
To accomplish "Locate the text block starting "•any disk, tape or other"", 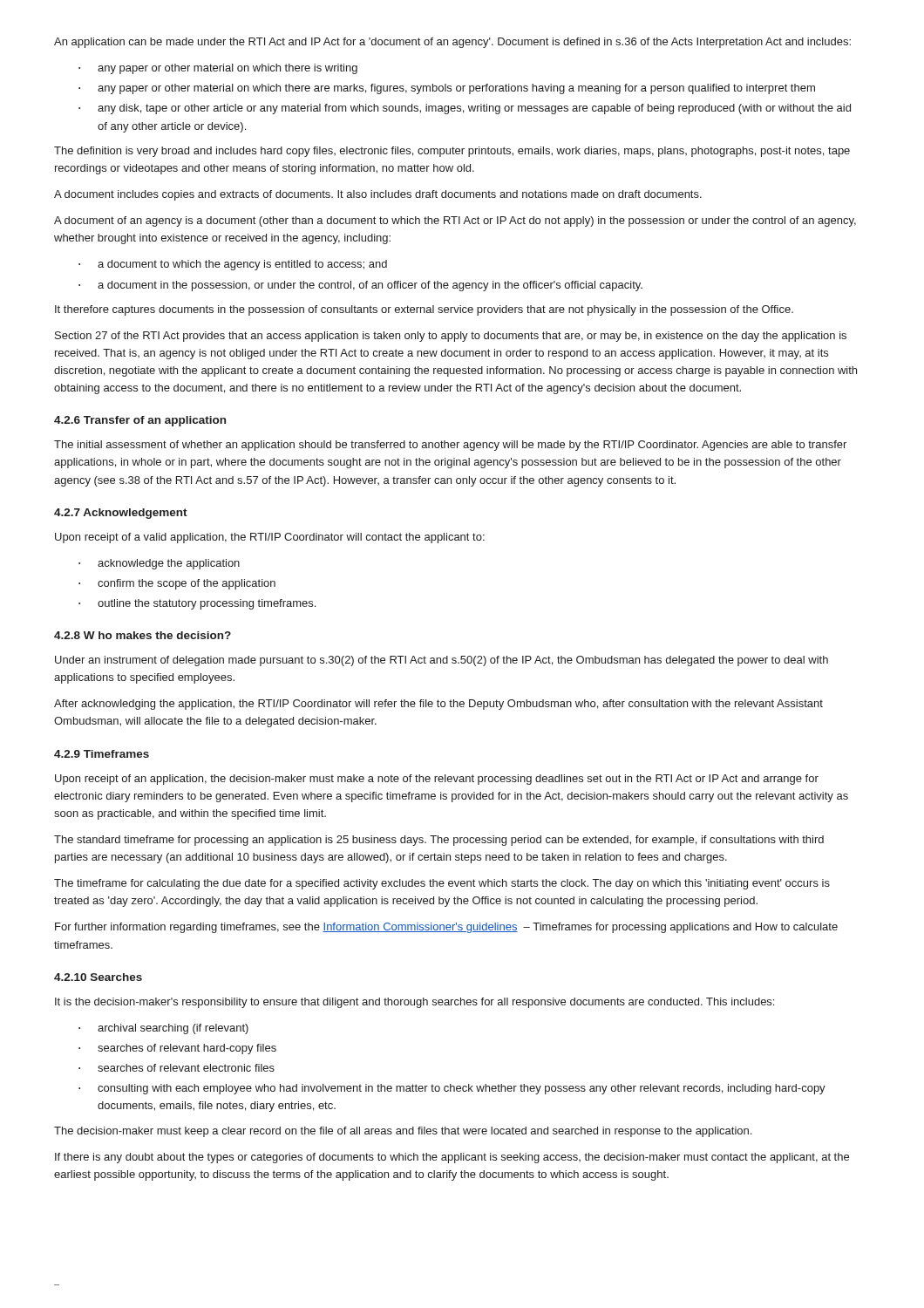I will pyautogui.click(x=470, y=117).
